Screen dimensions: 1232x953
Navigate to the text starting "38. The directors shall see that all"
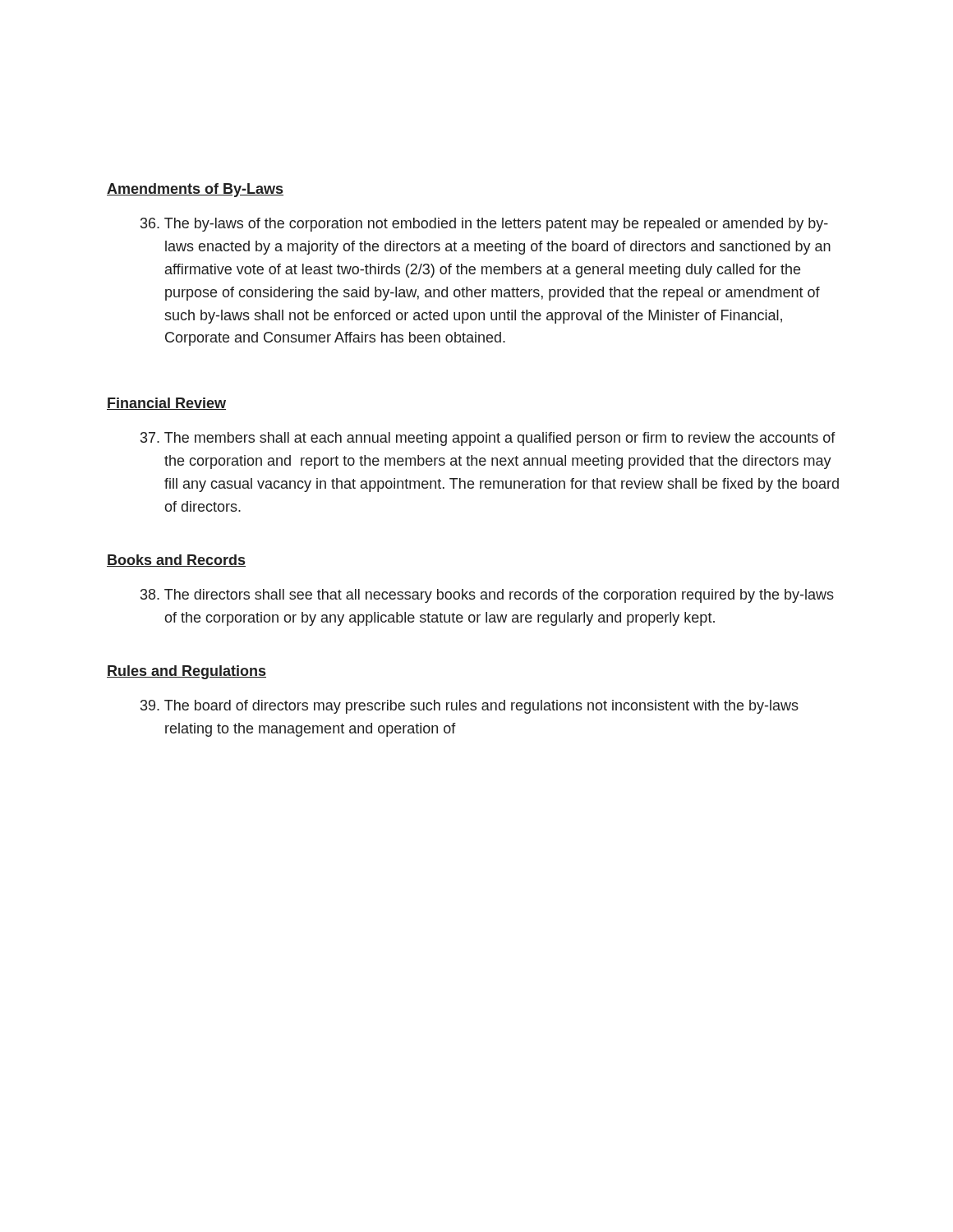coord(493,607)
